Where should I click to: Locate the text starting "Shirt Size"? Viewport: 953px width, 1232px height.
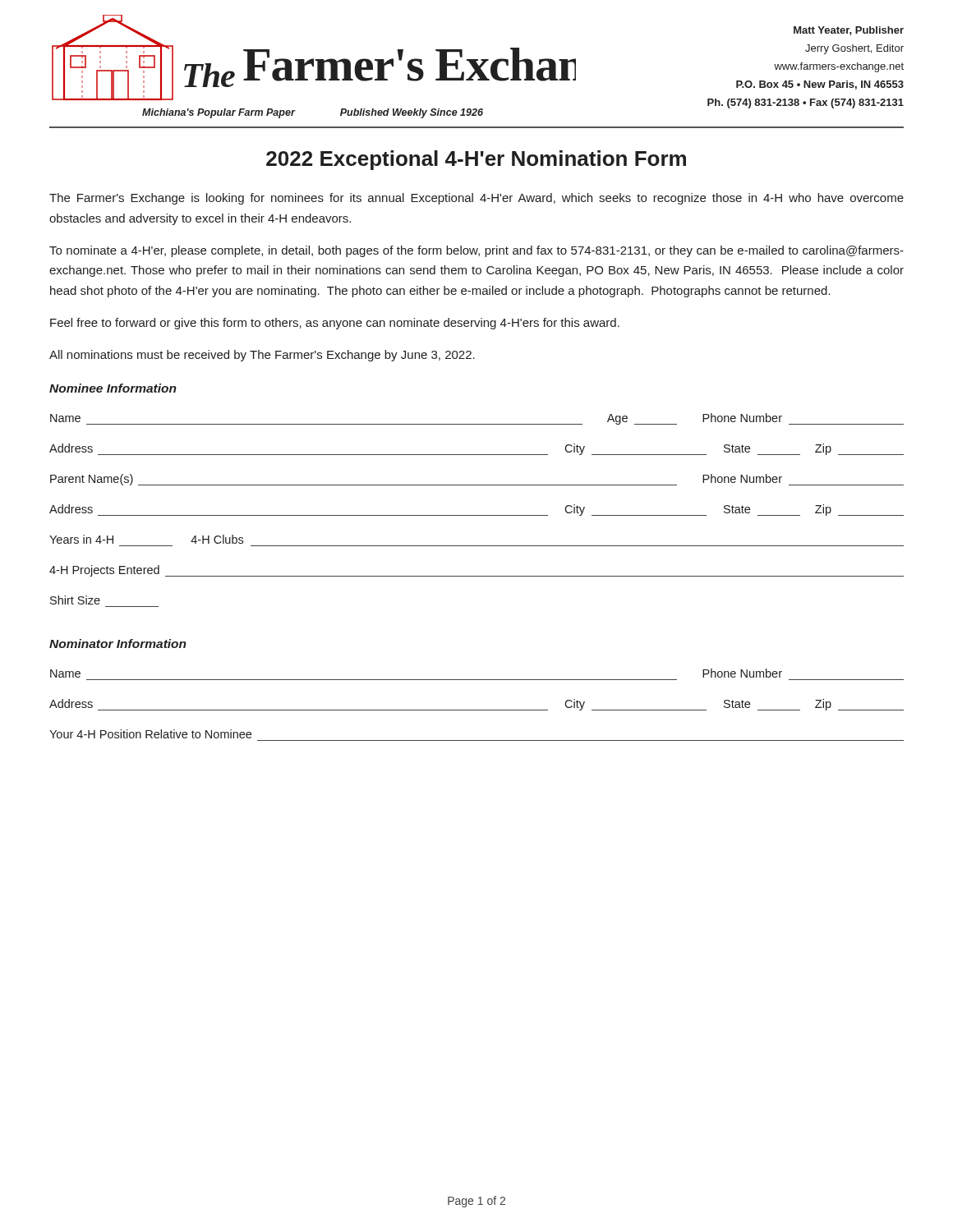104,600
